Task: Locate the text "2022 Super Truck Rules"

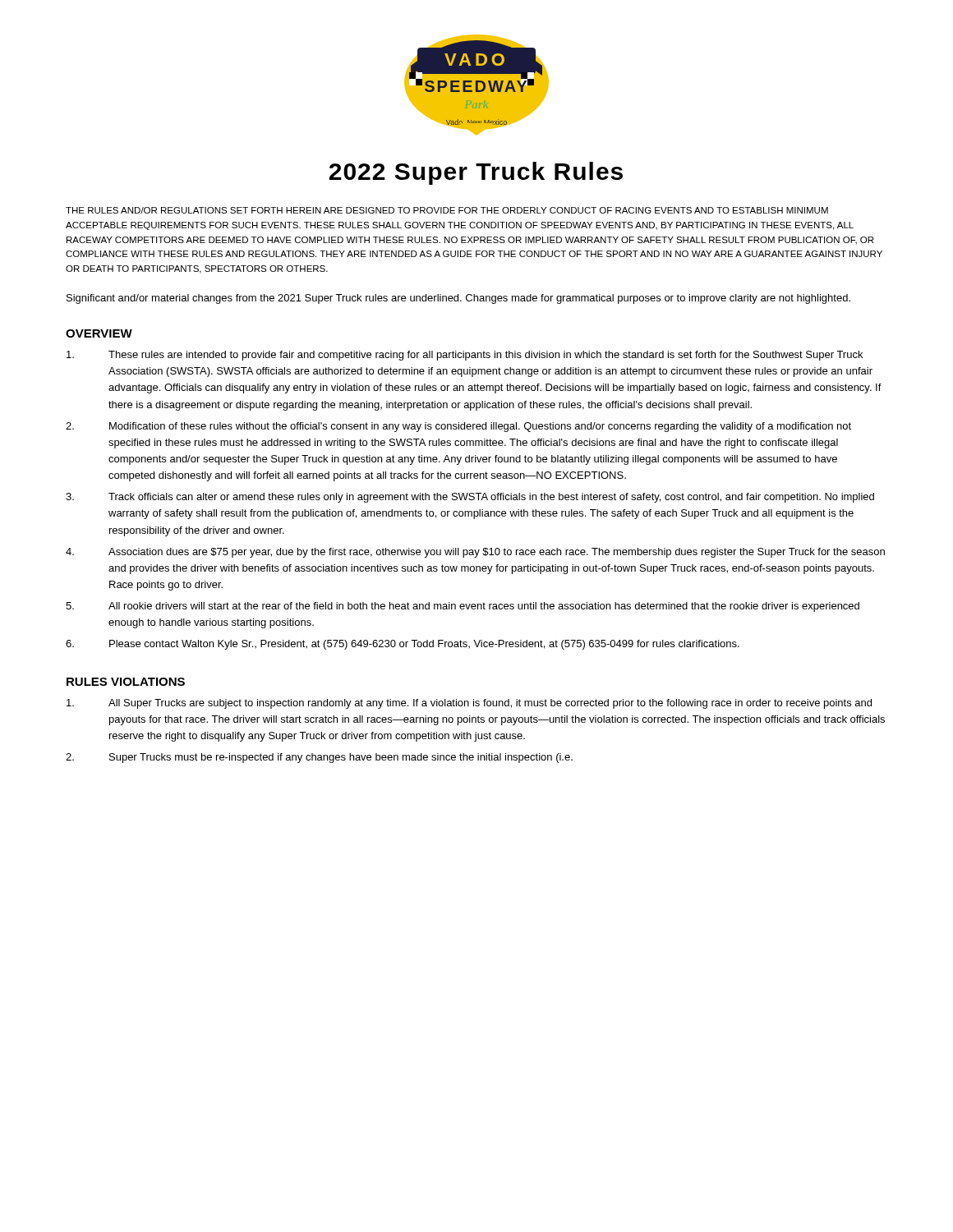Action: pyautogui.click(x=476, y=172)
